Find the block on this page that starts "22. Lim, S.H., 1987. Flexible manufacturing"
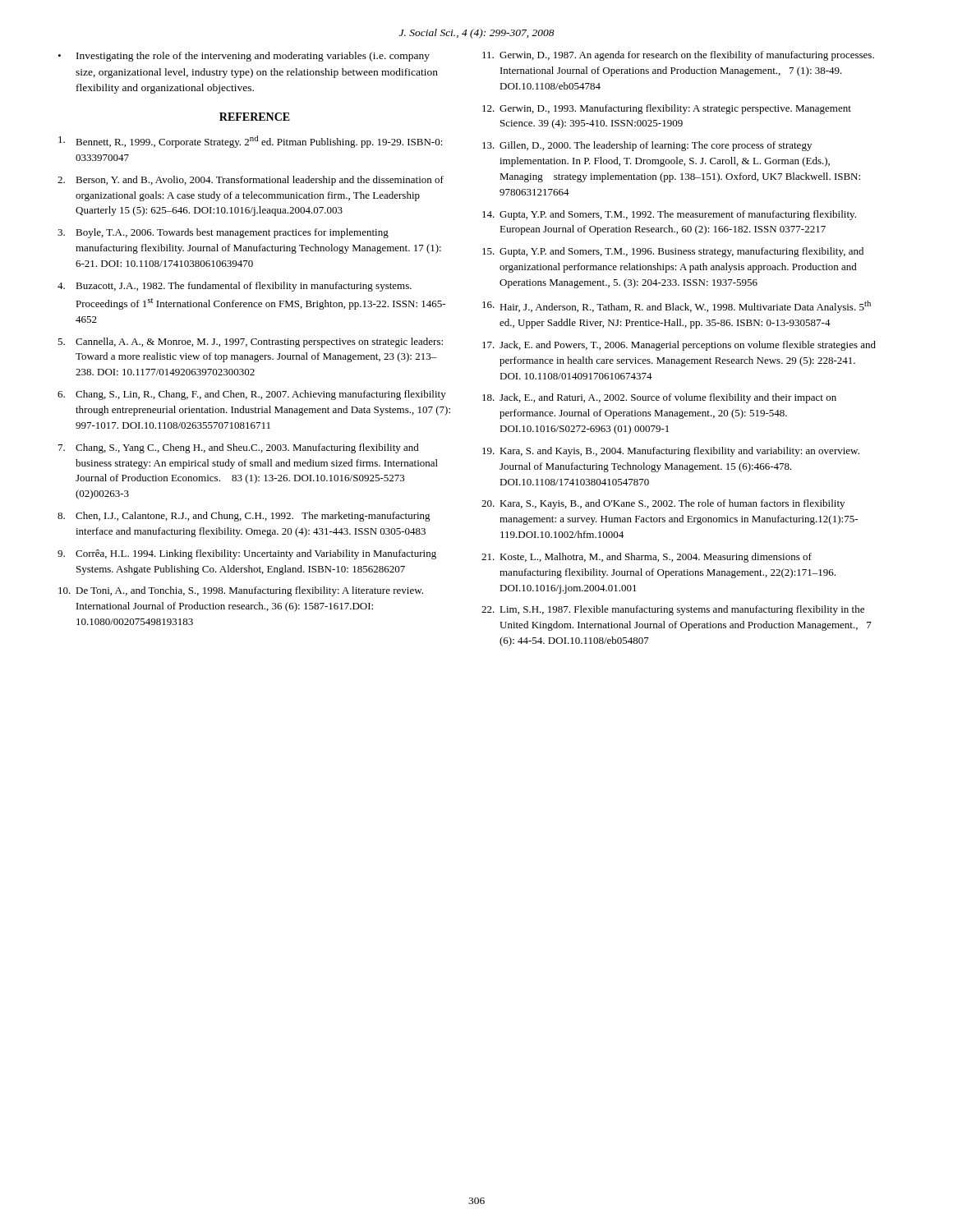 679,626
